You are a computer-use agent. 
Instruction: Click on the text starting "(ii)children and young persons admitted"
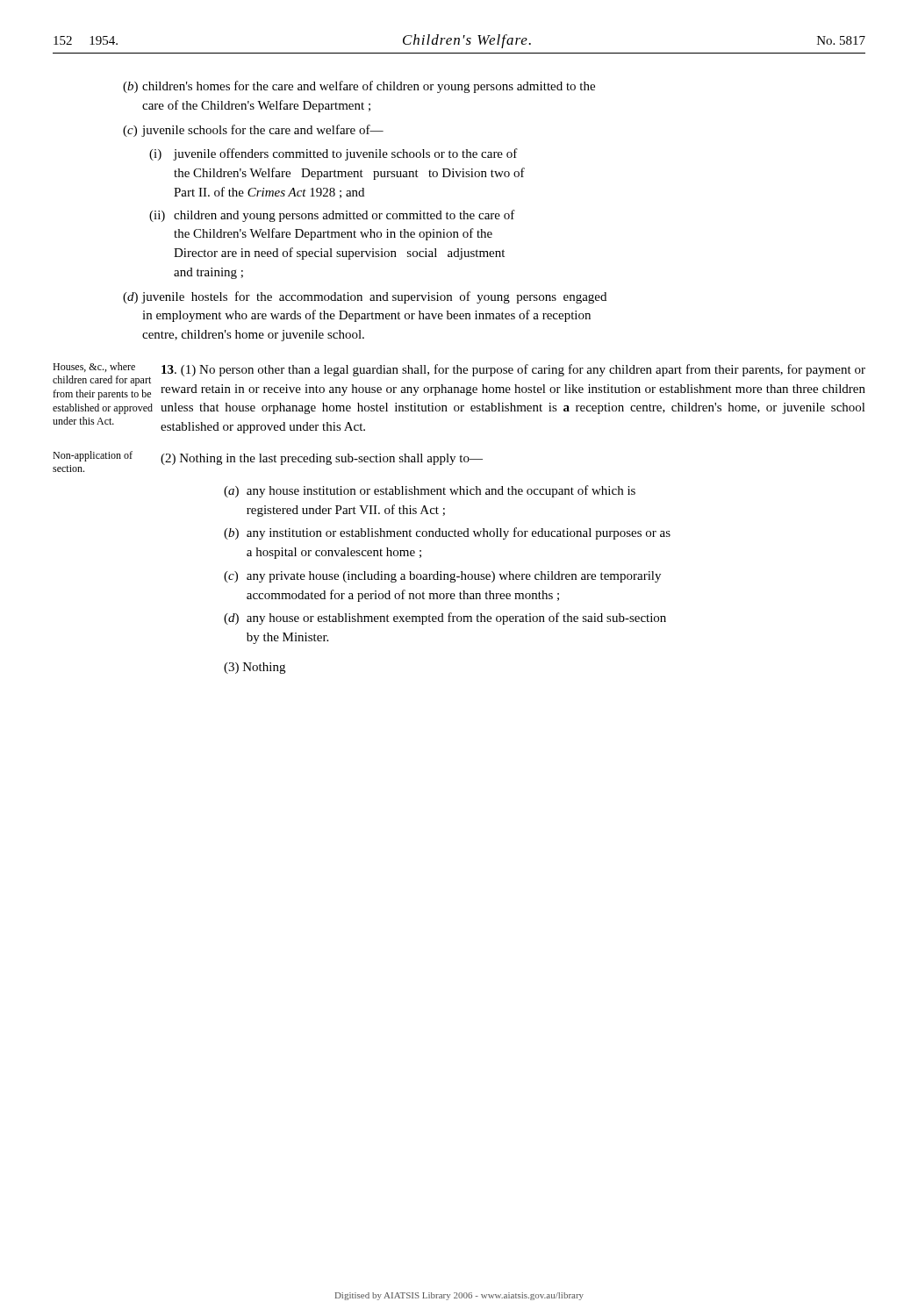337,244
